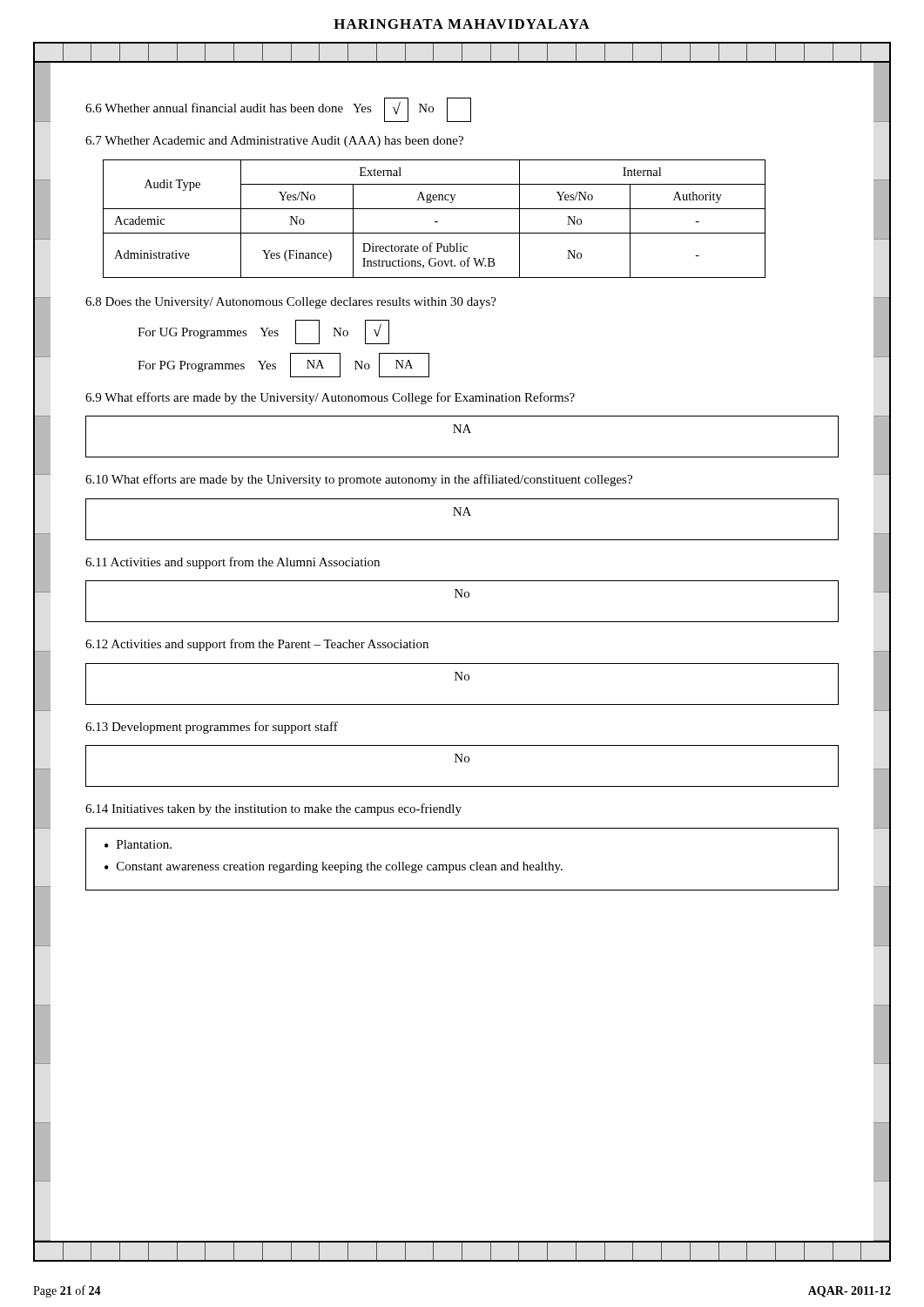Screen dimensions: 1307x924
Task: Locate the block of text that opens with "12 Activities and support from the"
Action: [257, 644]
